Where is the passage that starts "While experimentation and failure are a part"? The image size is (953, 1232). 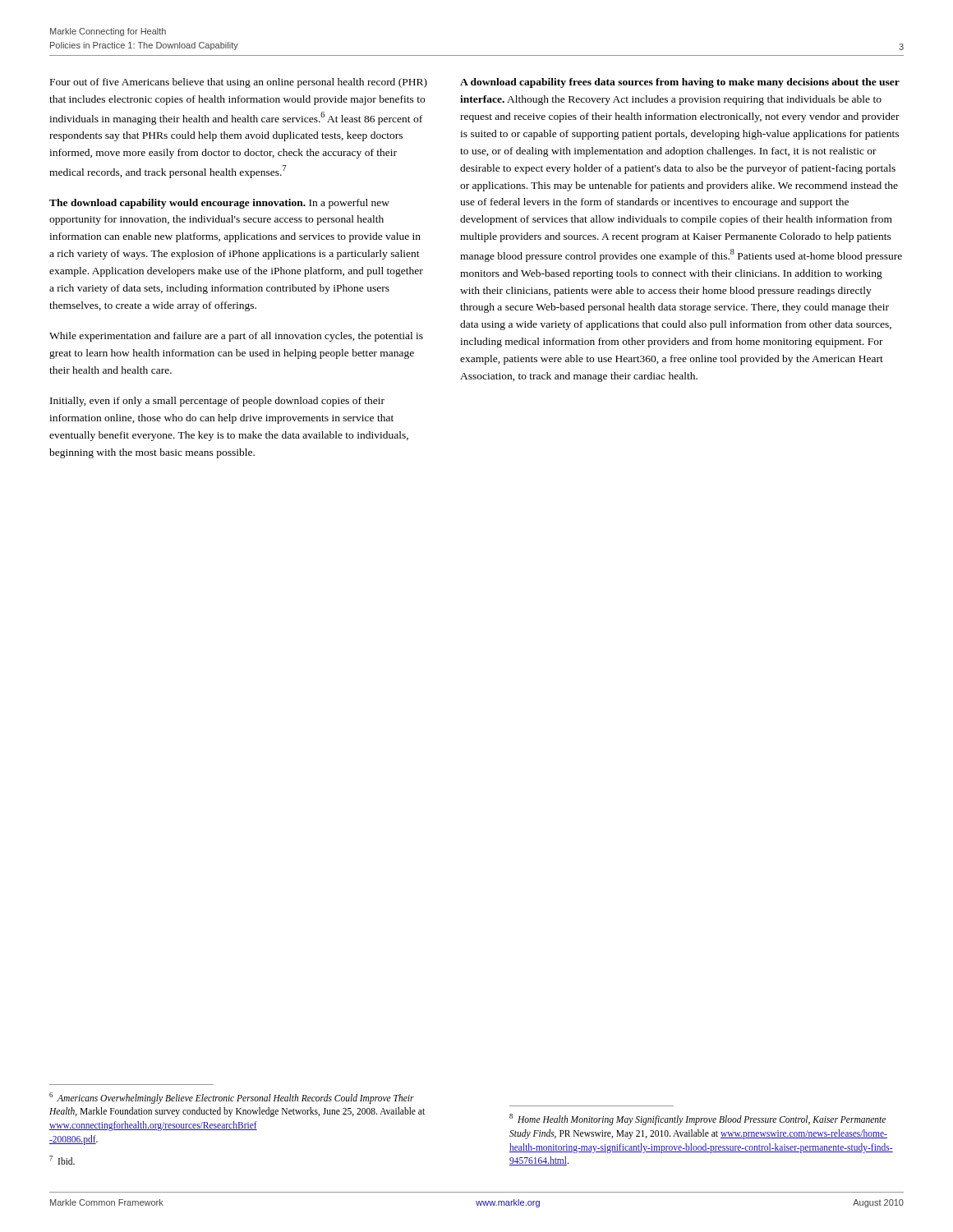pos(236,353)
